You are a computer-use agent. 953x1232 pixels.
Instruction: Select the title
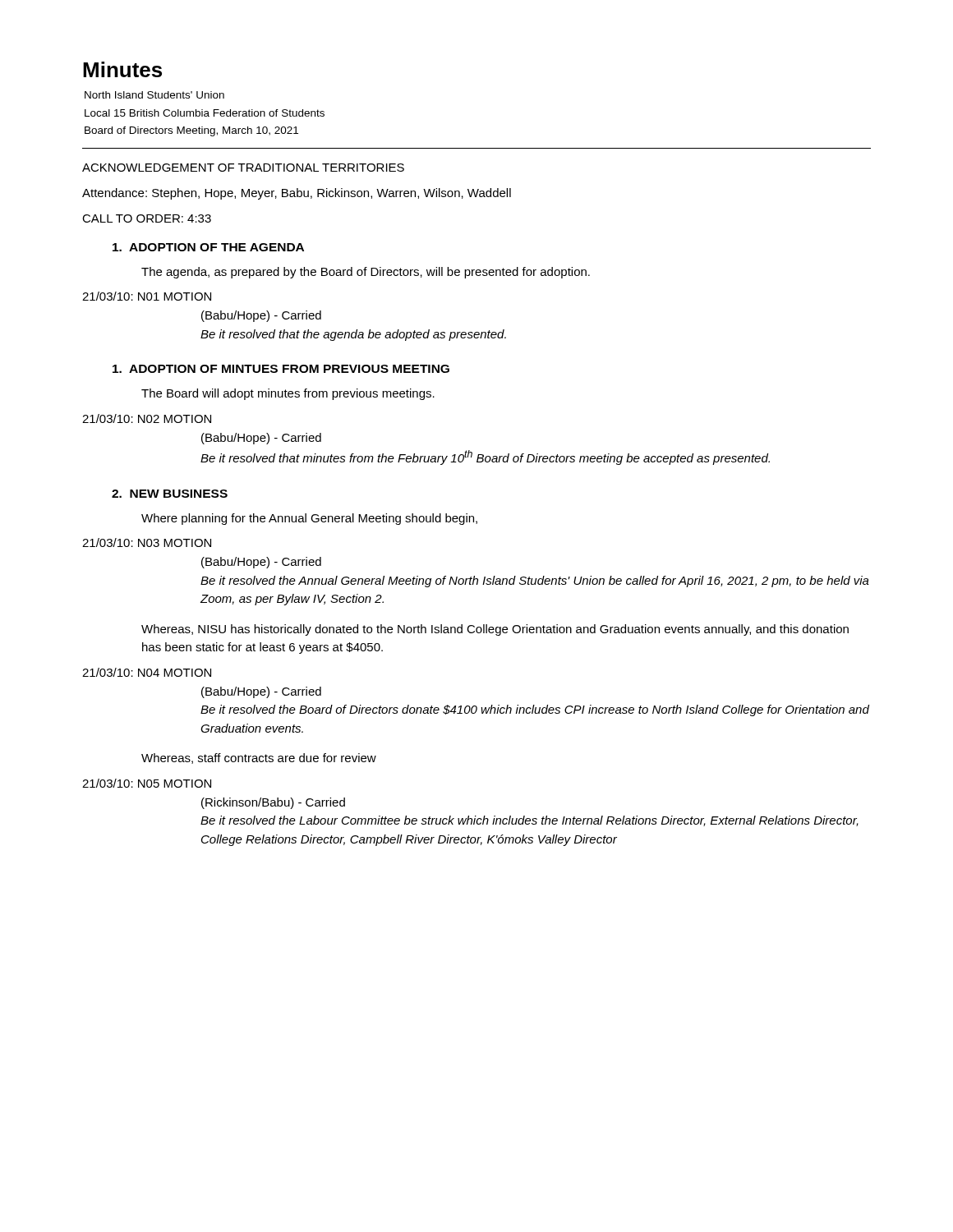(123, 70)
